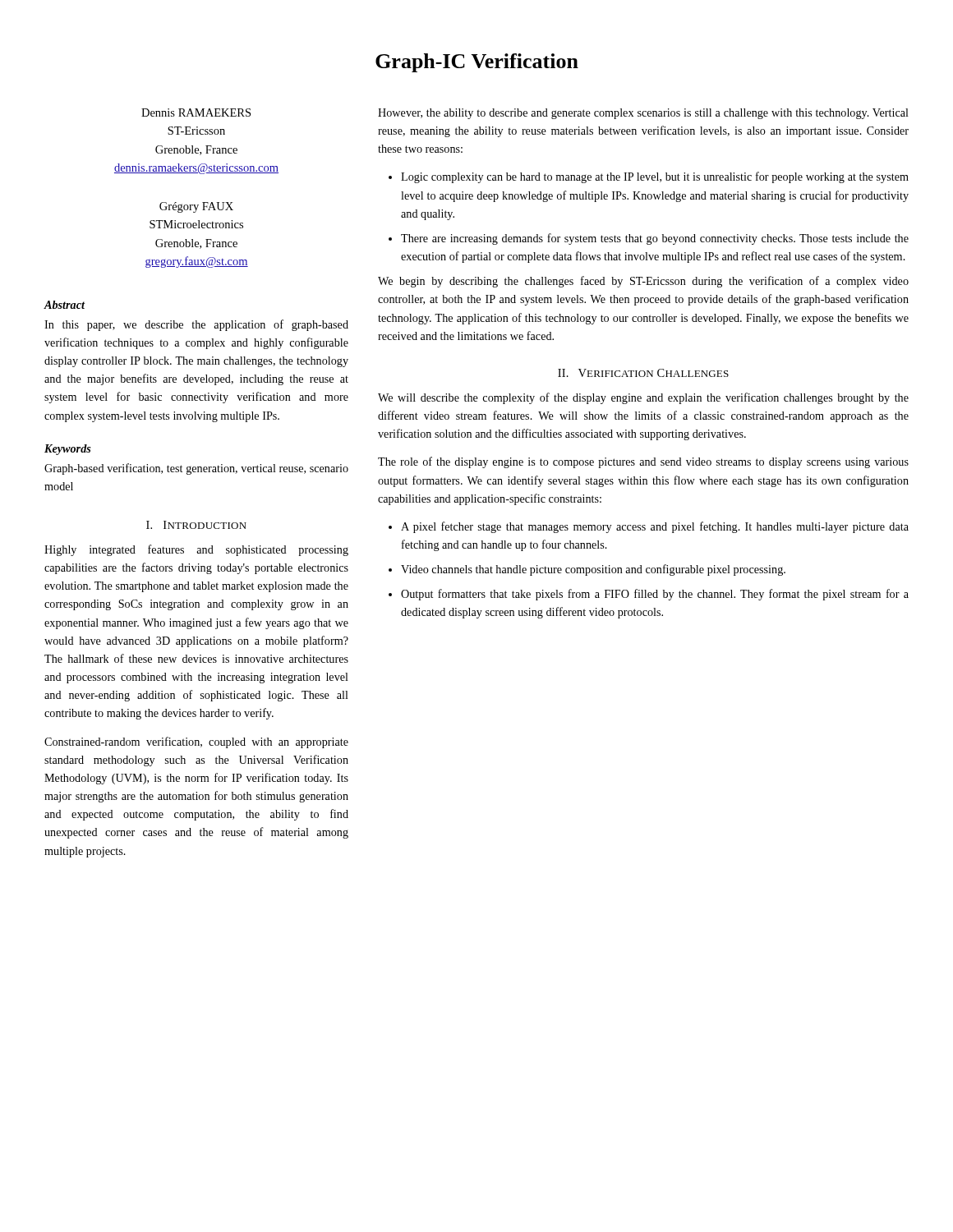Screen dimensions: 1232x953
Task: Where is the passage that starts "A pixel fetcher stage that manages memory access"?
Action: [655, 535]
